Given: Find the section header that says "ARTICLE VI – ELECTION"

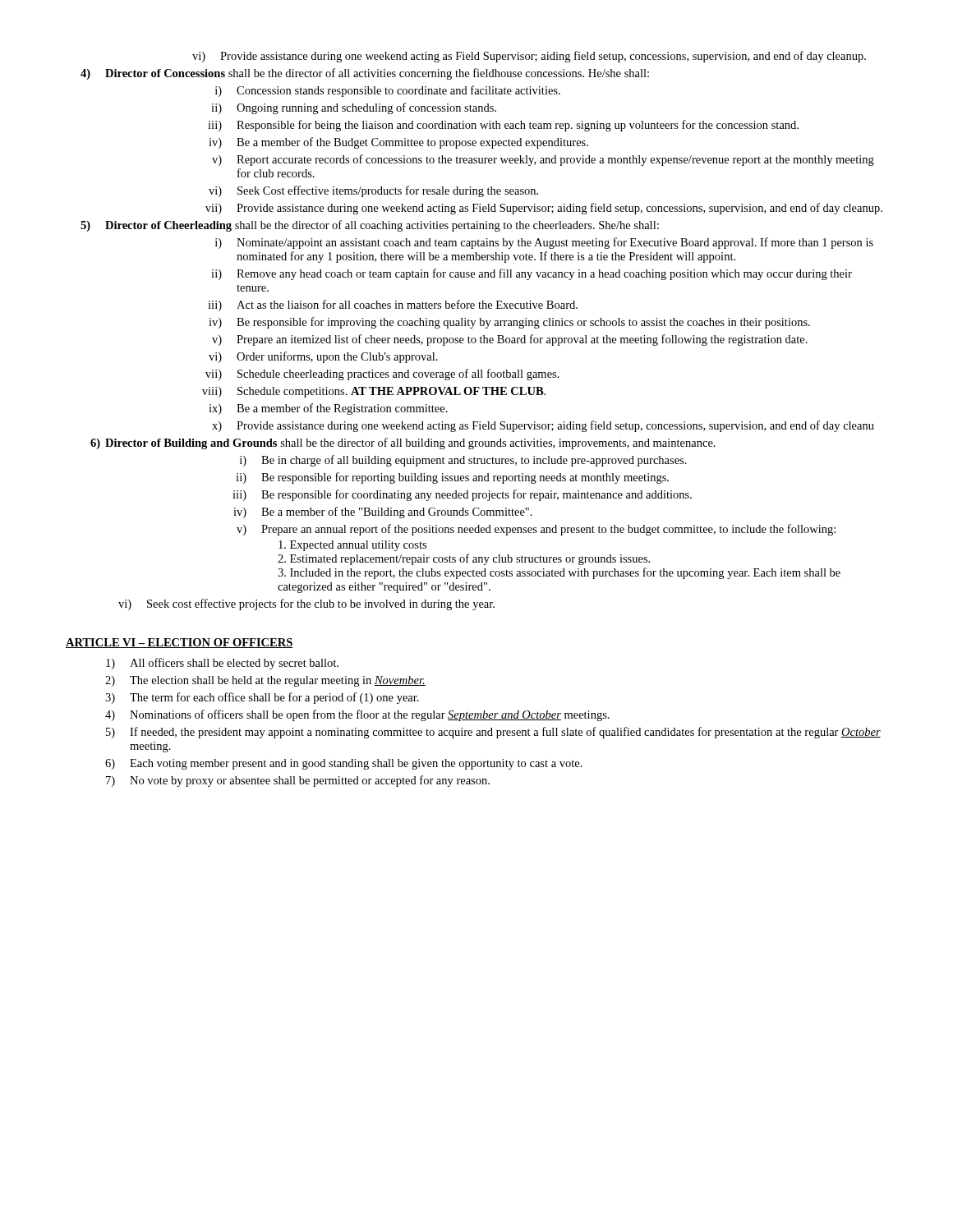Looking at the screenshot, I should (179, 642).
